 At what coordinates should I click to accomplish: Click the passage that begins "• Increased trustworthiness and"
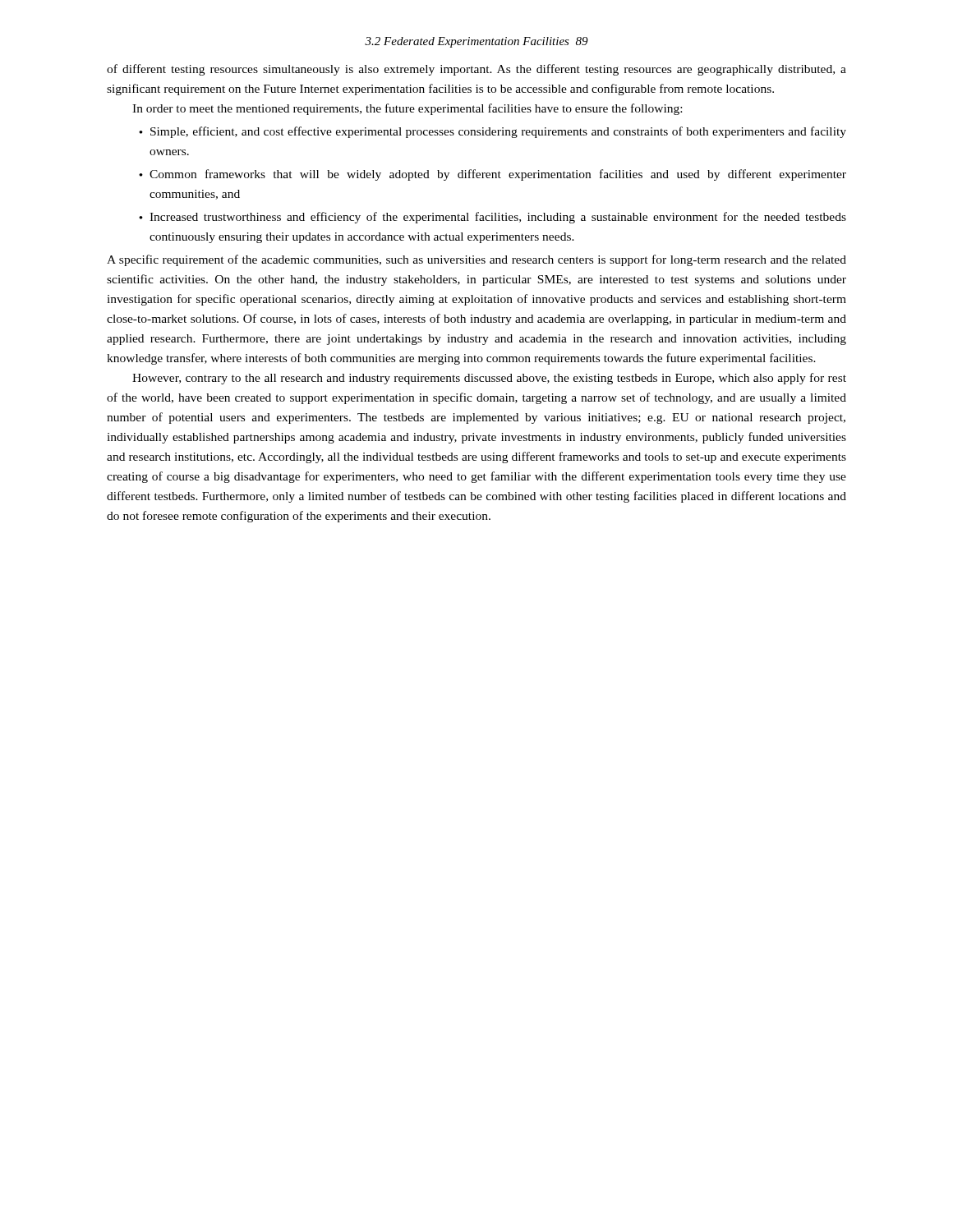[x=492, y=227]
